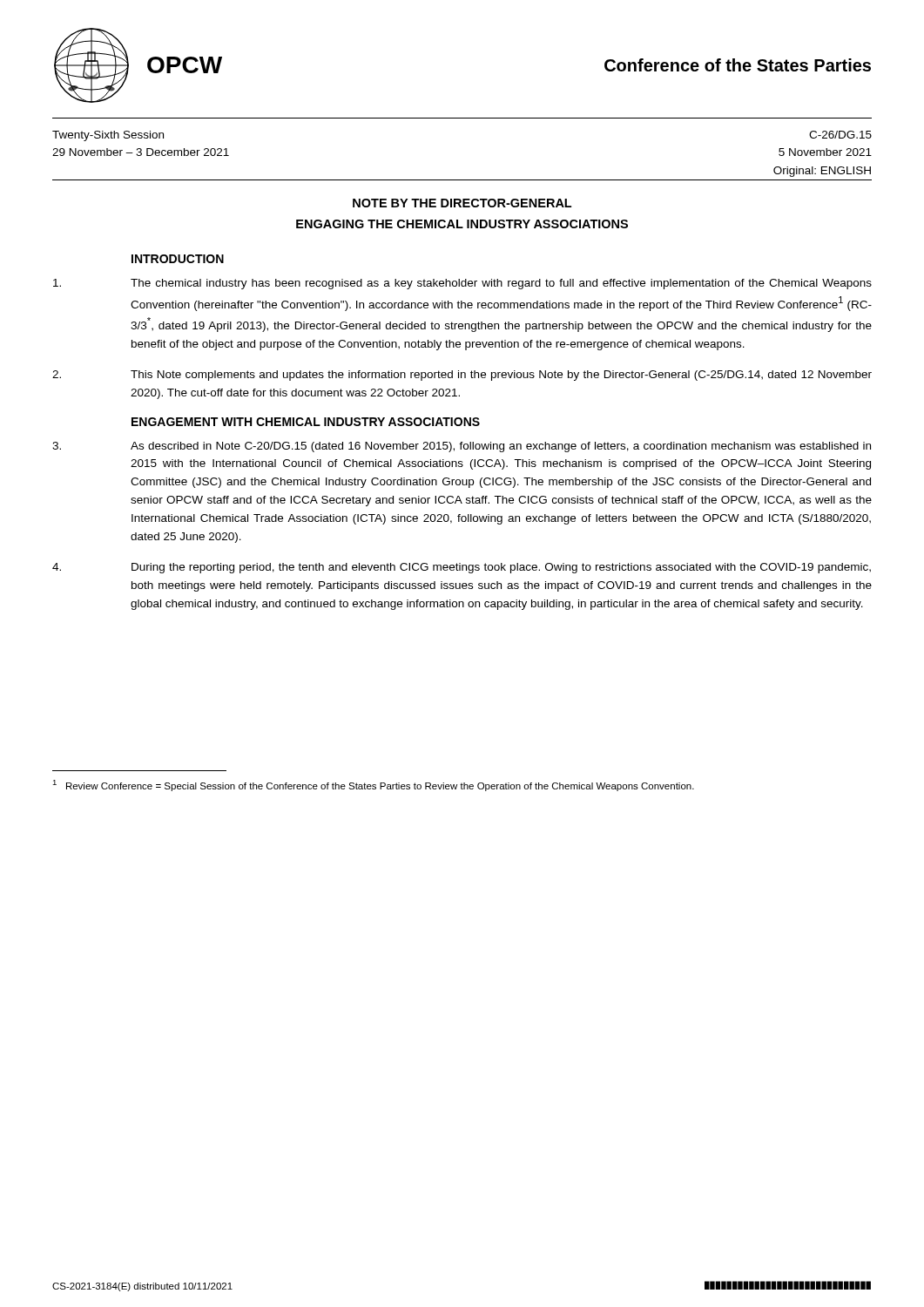Locate the block of text that opens with "The chemical industry"
The width and height of the screenshot is (924, 1307).
[x=462, y=314]
